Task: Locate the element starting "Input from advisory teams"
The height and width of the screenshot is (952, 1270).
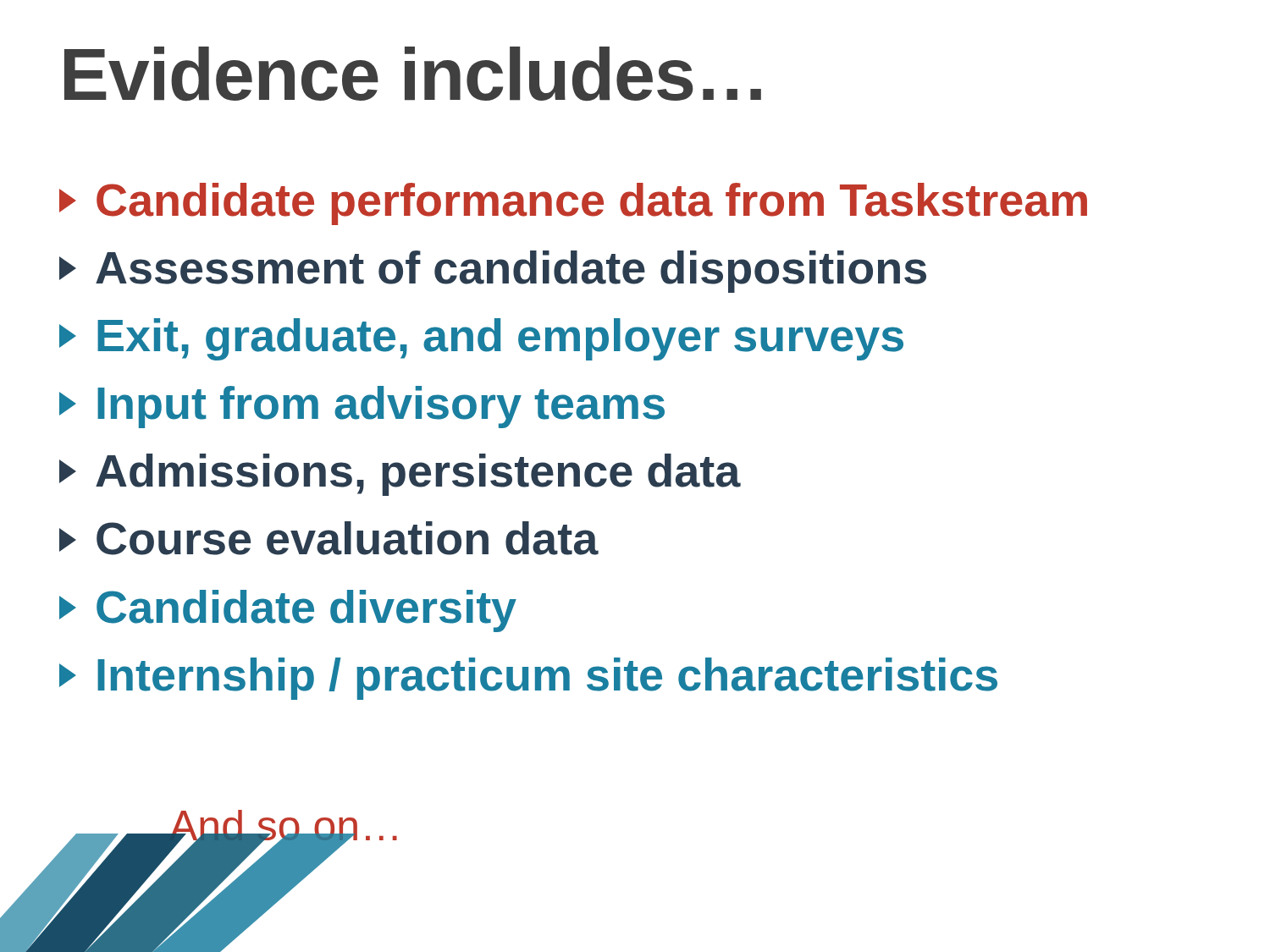Action: tap(363, 403)
